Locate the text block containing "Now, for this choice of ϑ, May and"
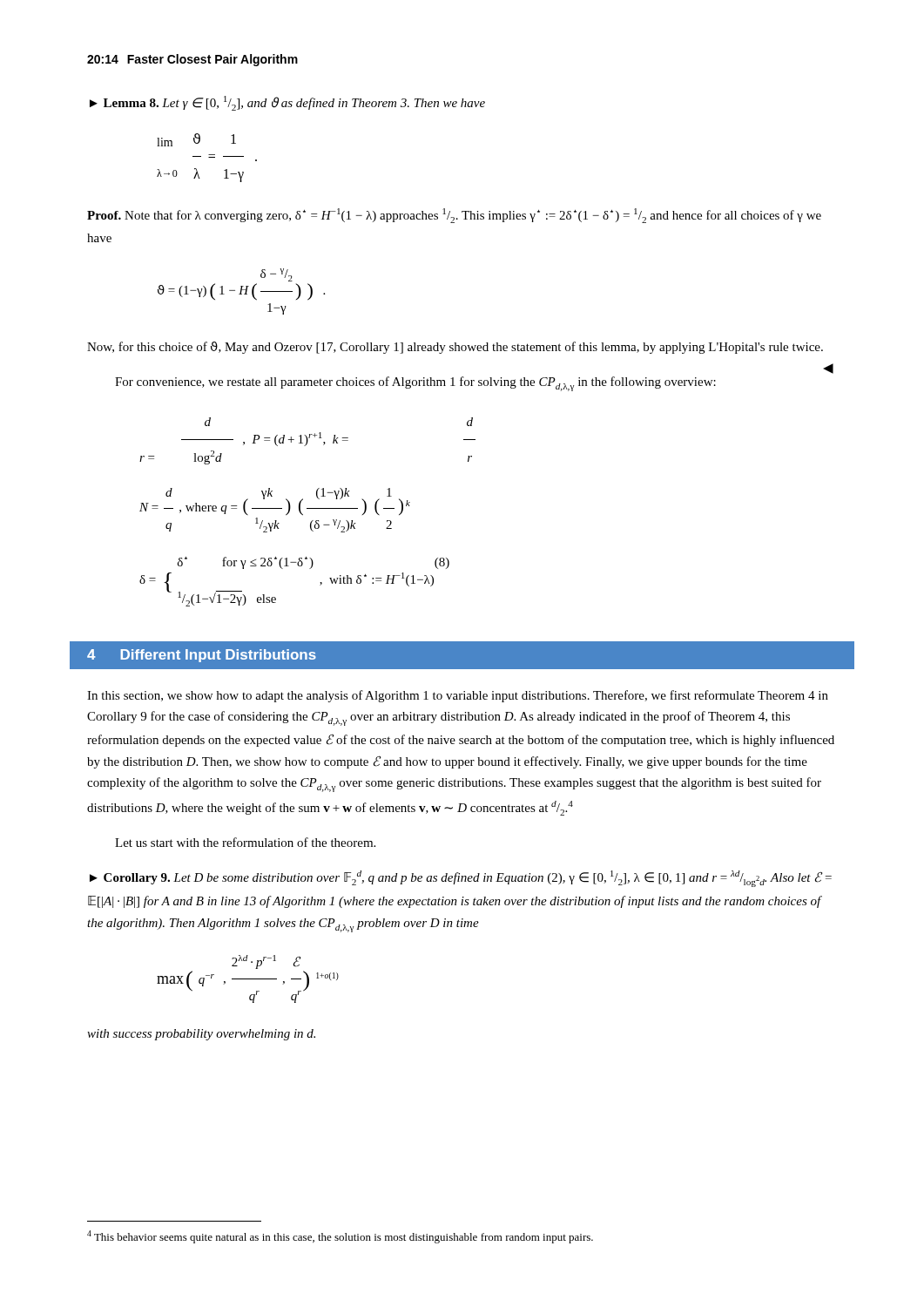This screenshot has width=924, height=1307. point(460,348)
